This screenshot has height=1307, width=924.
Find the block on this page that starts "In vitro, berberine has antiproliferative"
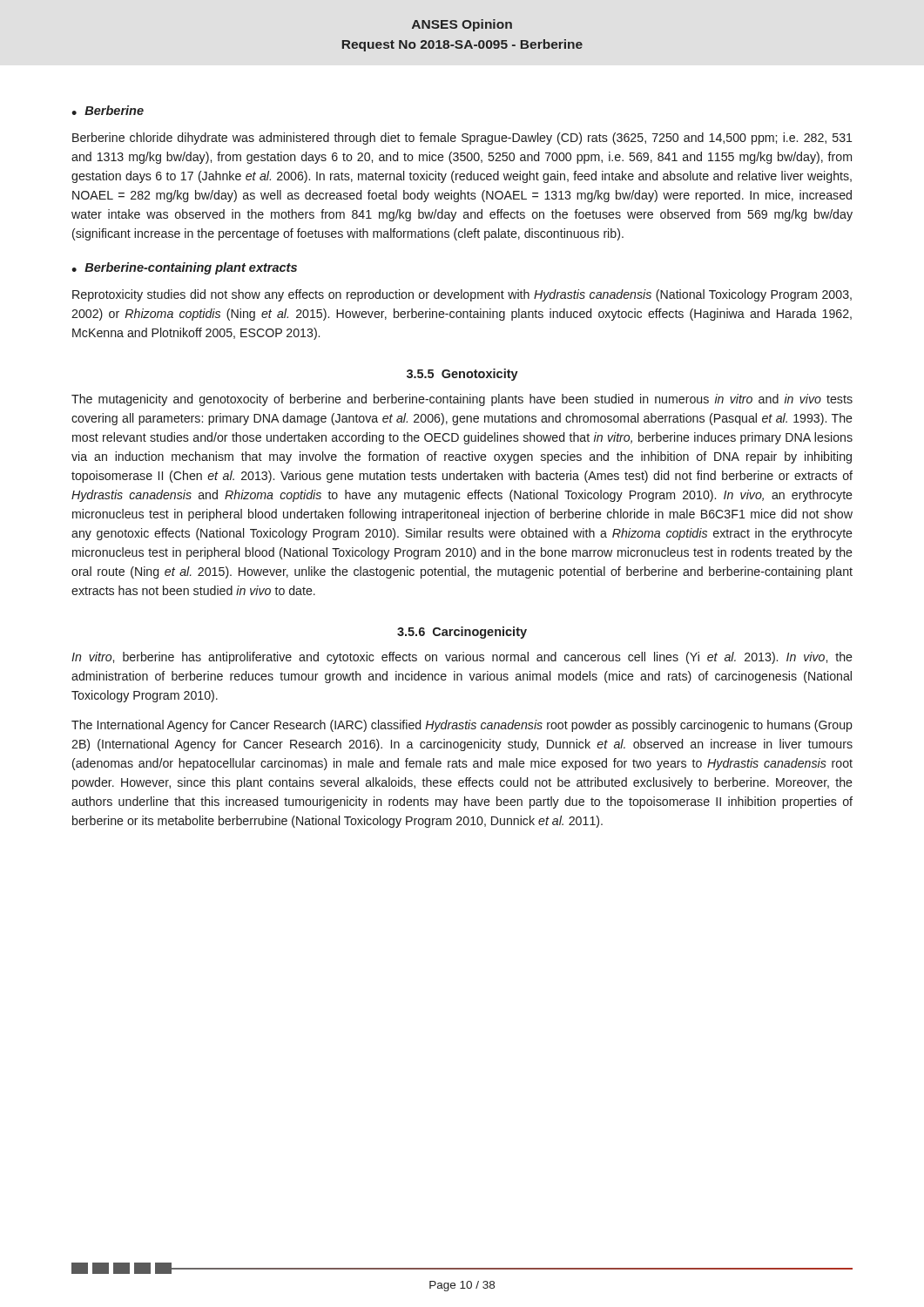point(462,676)
